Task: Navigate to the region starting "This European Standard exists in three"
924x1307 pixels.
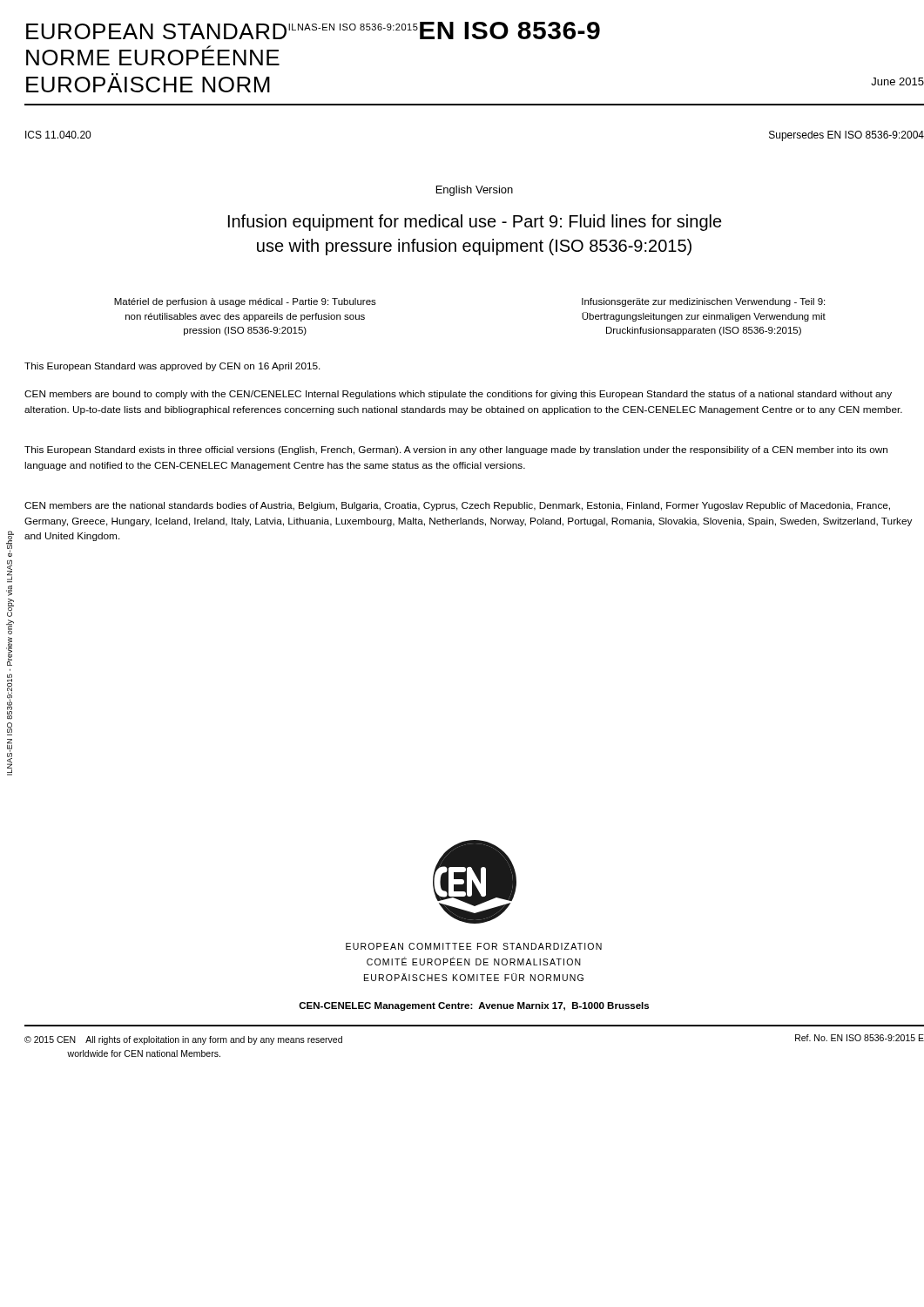Action: pyautogui.click(x=456, y=457)
